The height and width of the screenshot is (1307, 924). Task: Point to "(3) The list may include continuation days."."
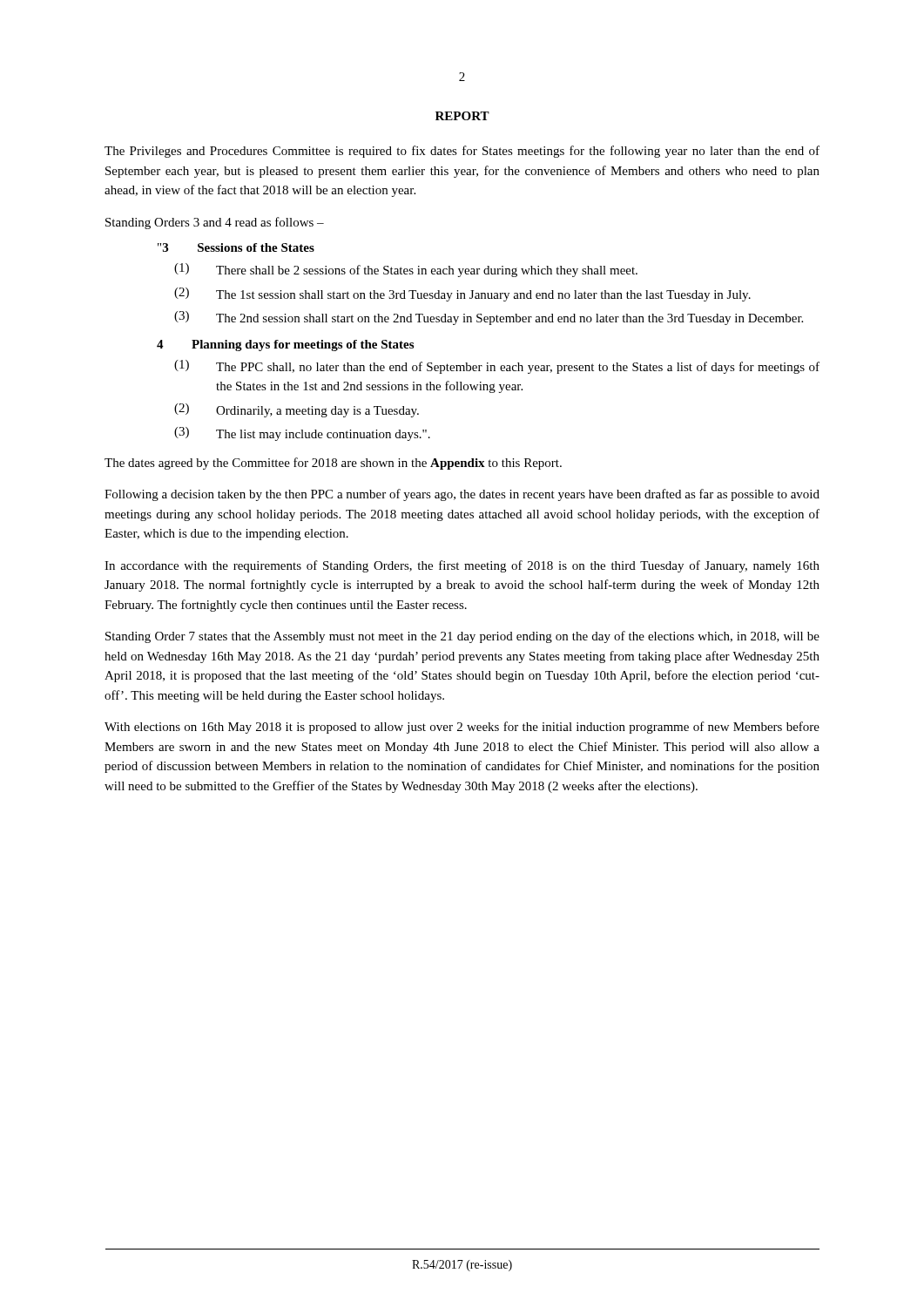point(302,434)
